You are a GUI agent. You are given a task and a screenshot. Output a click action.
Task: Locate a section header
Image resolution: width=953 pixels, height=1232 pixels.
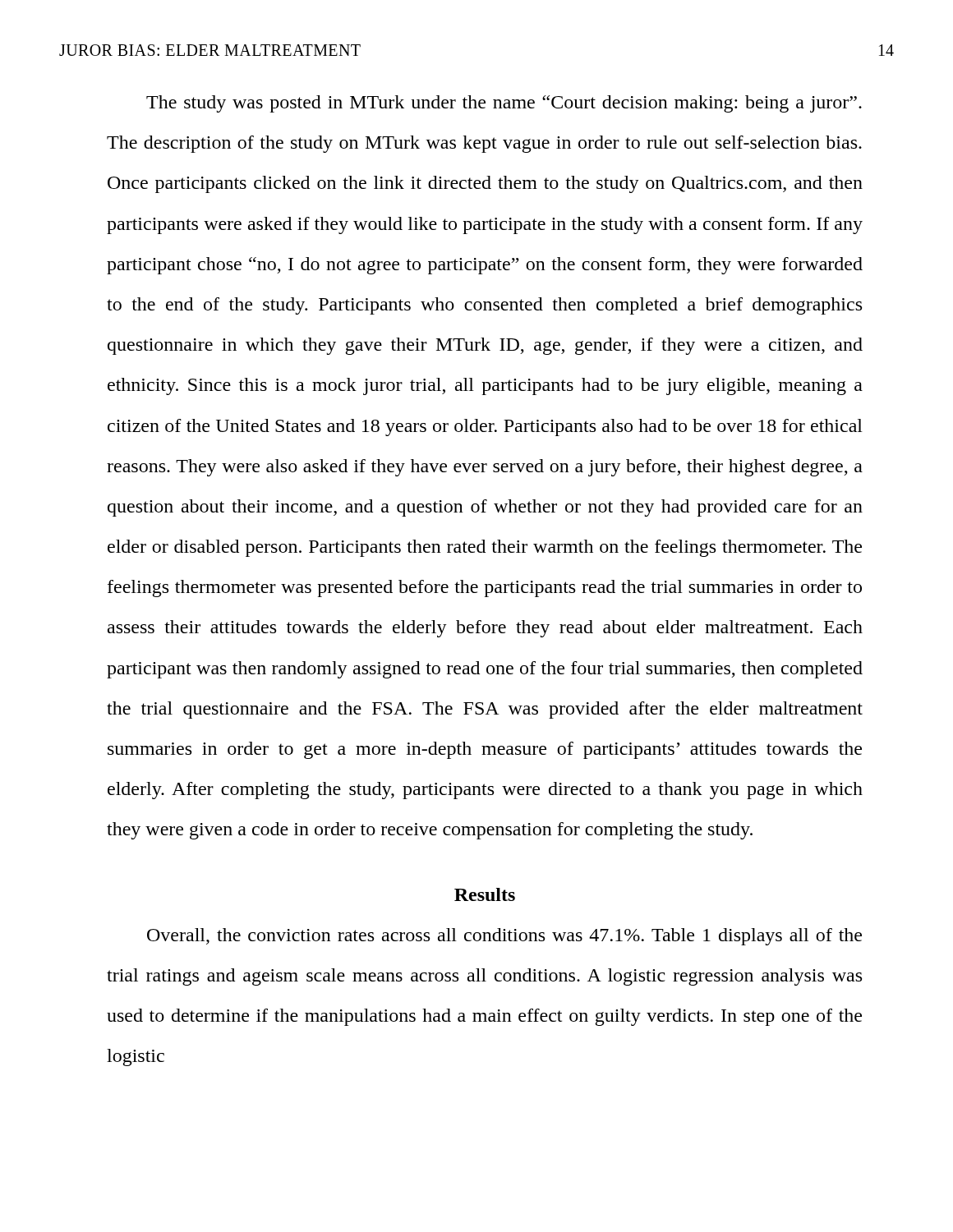pos(485,894)
